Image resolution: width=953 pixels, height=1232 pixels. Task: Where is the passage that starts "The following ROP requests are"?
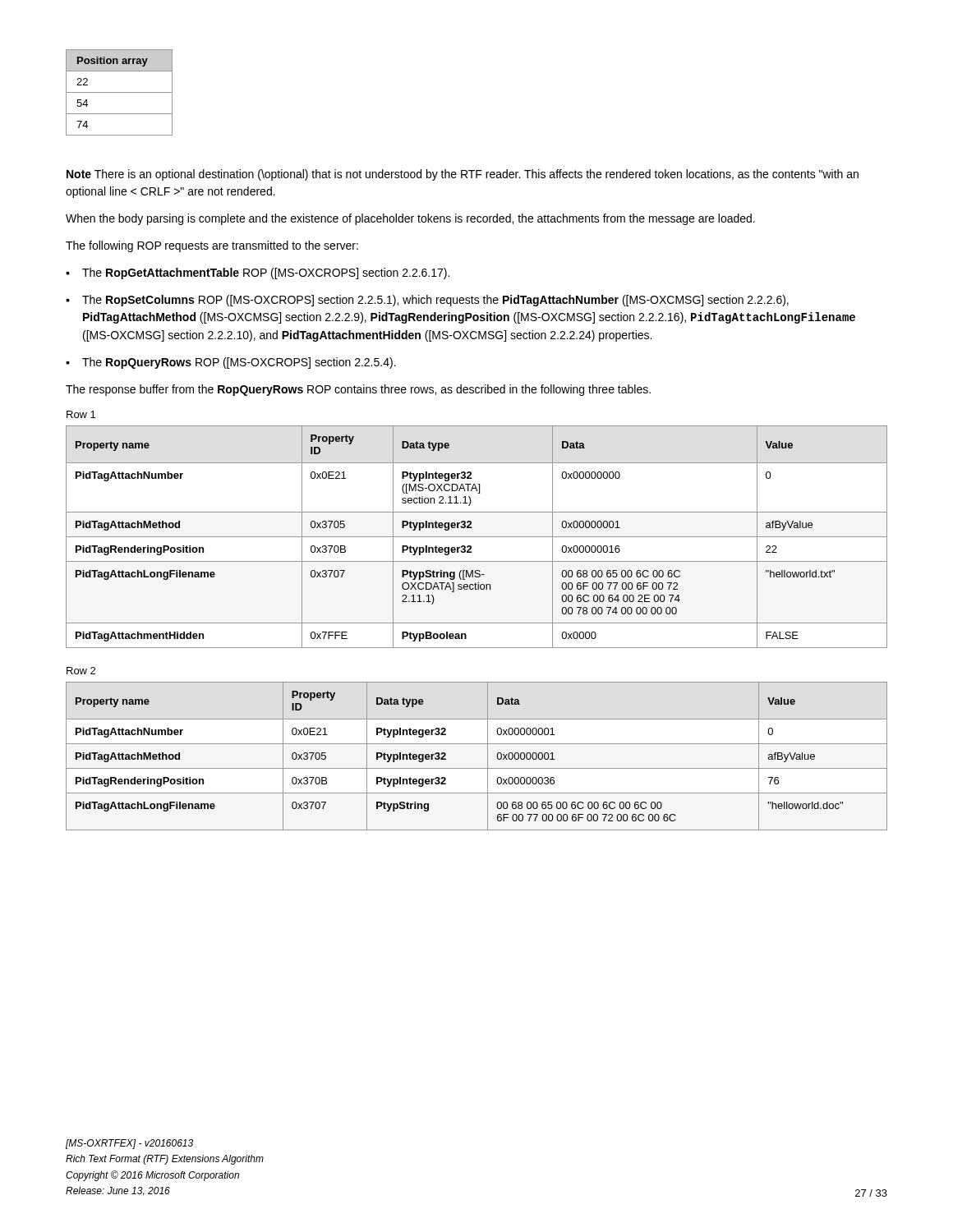212,246
